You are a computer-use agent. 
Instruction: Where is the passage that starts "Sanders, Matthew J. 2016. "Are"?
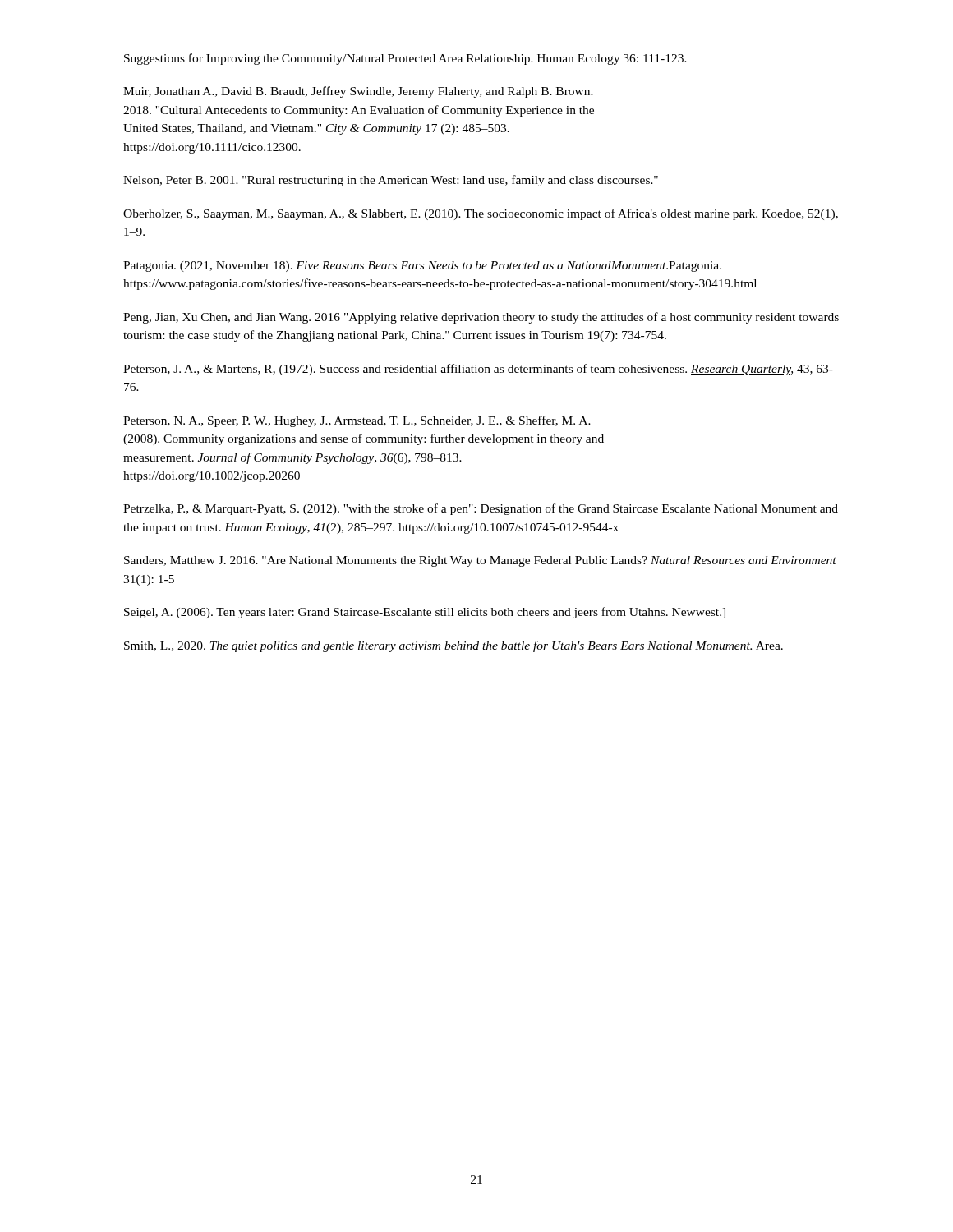pyautogui.click(x=485, y=570)
